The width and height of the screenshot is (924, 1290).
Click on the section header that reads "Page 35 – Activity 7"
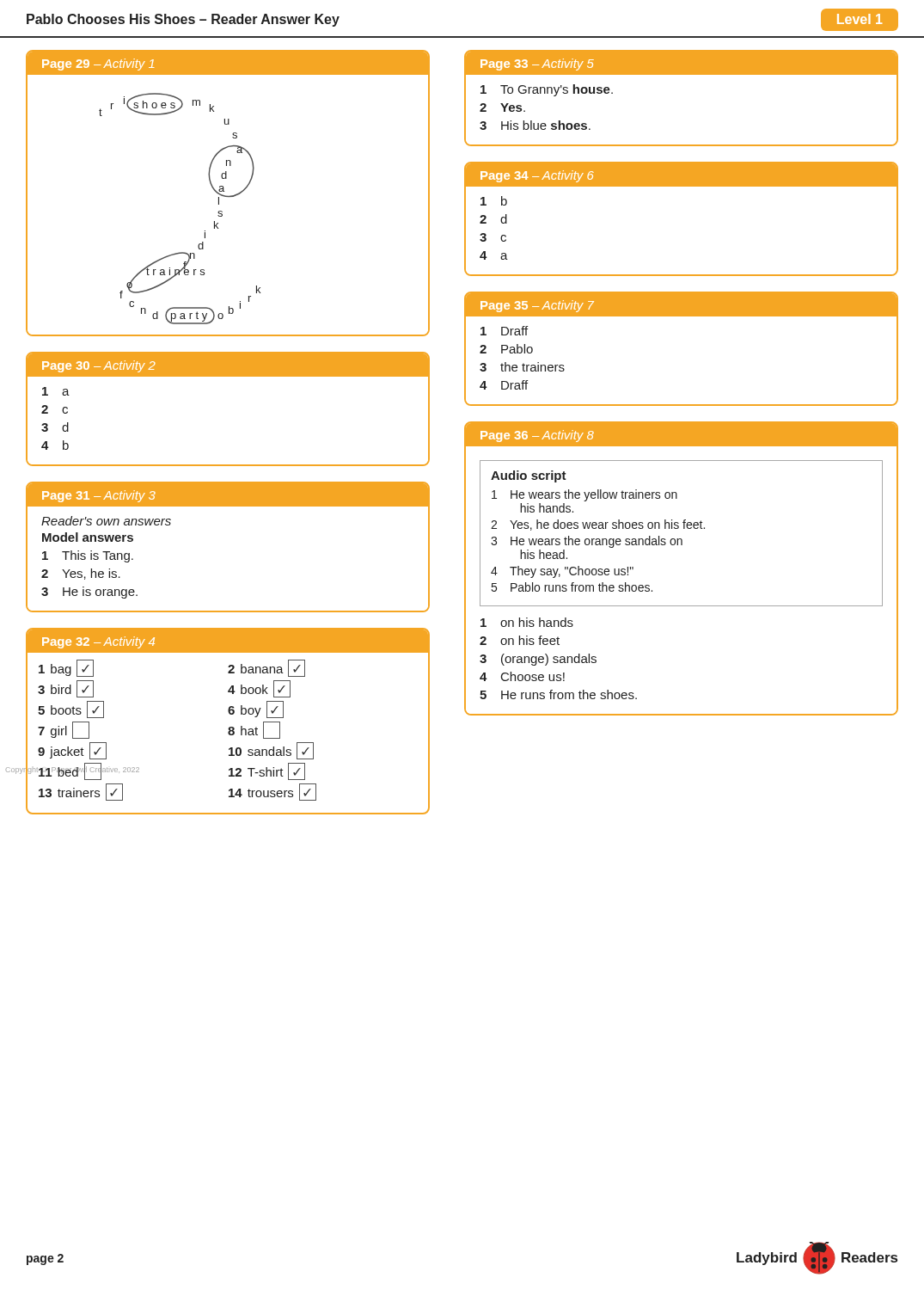tap(681, 304)
